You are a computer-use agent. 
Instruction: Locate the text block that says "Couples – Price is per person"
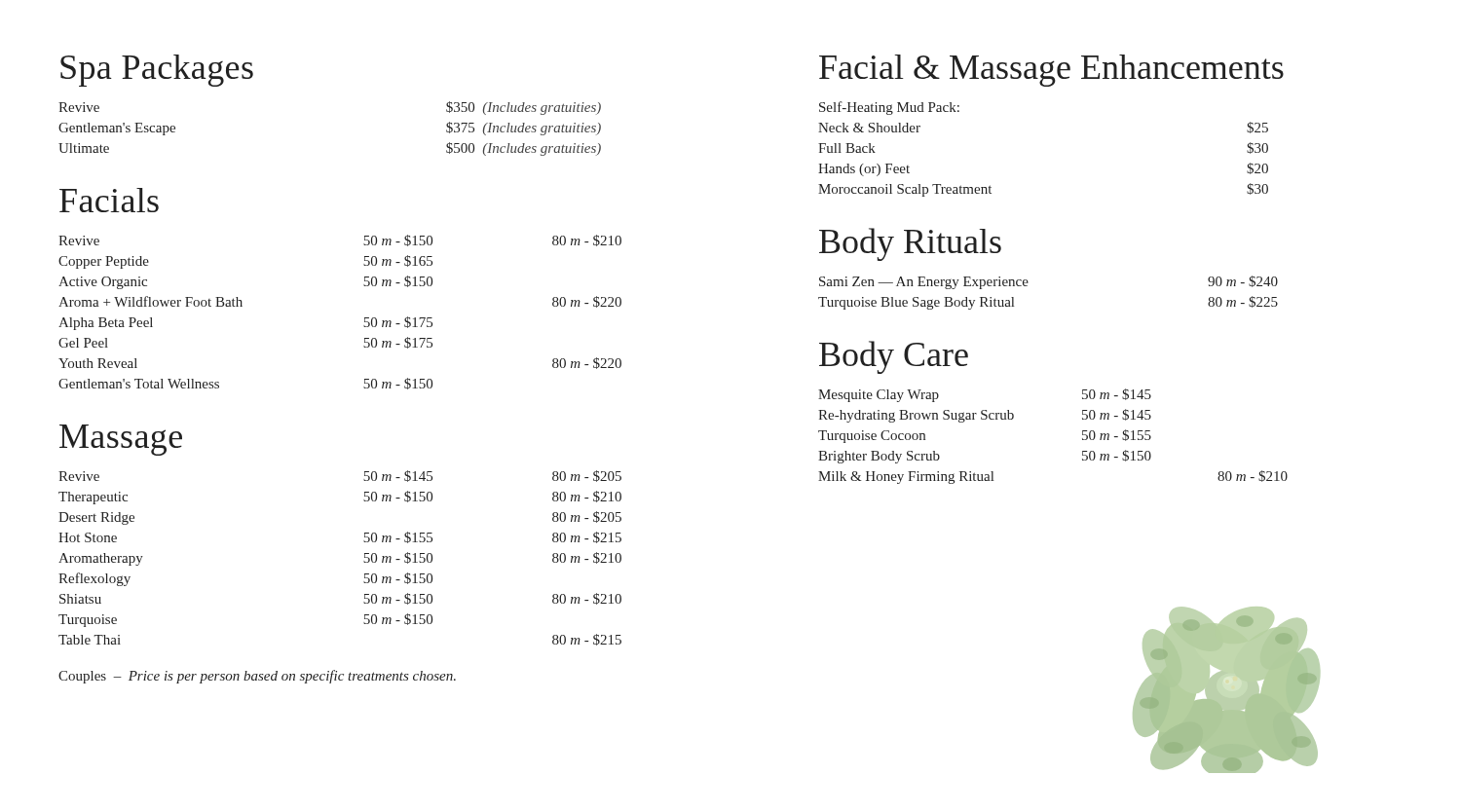258,676
